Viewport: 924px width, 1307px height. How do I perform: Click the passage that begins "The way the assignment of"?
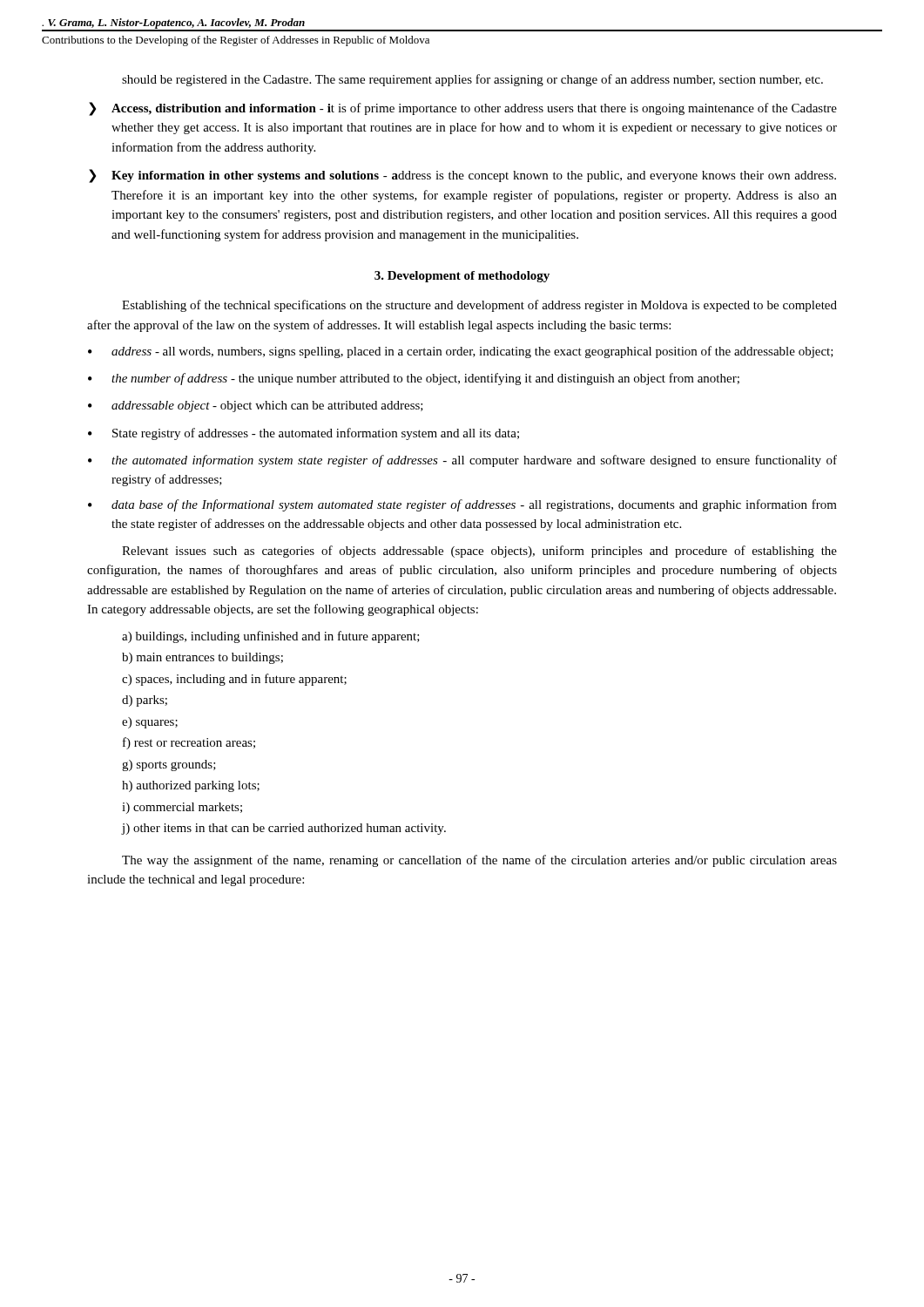point(462,870)
